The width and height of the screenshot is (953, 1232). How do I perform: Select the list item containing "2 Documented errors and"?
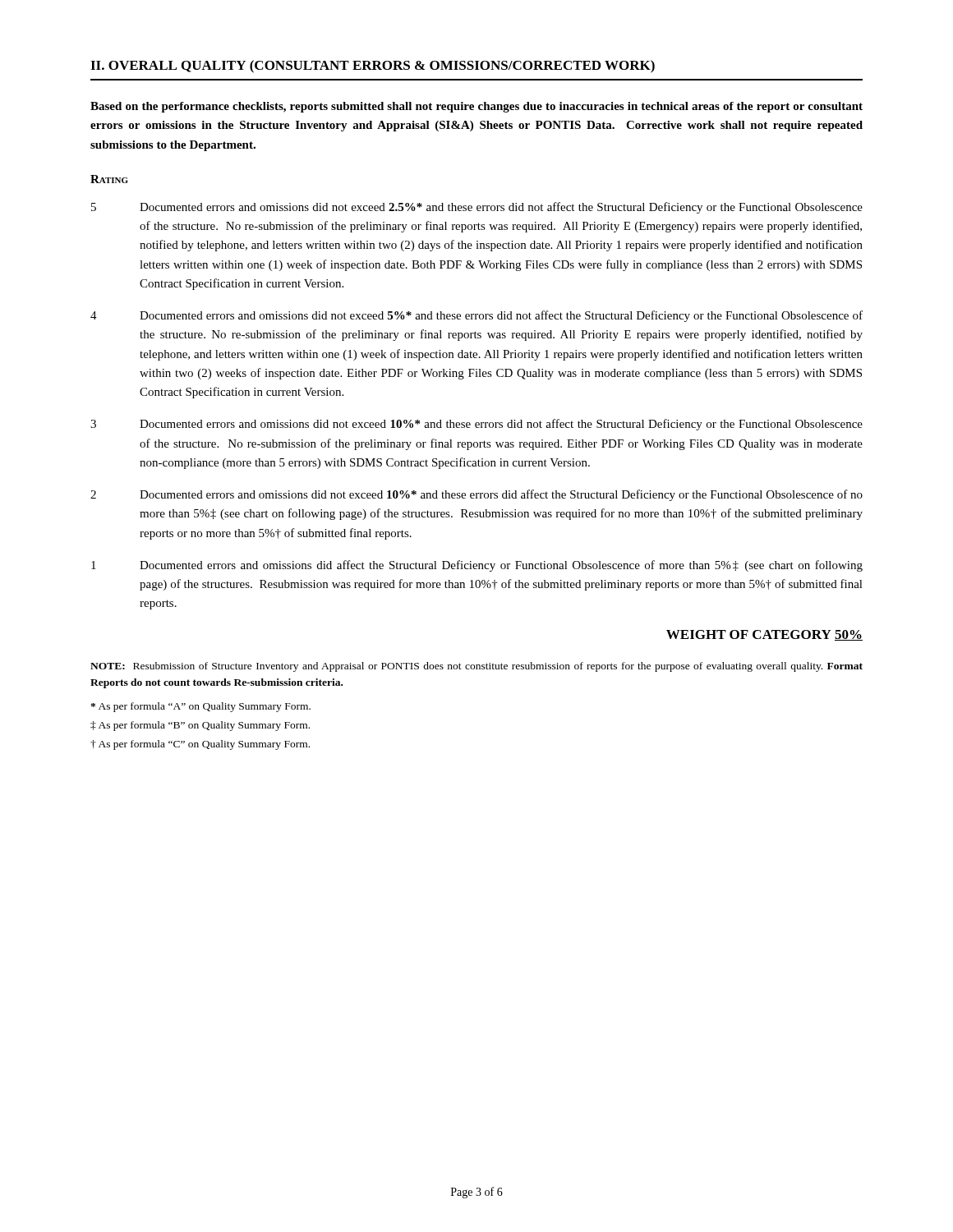point(476,514)
